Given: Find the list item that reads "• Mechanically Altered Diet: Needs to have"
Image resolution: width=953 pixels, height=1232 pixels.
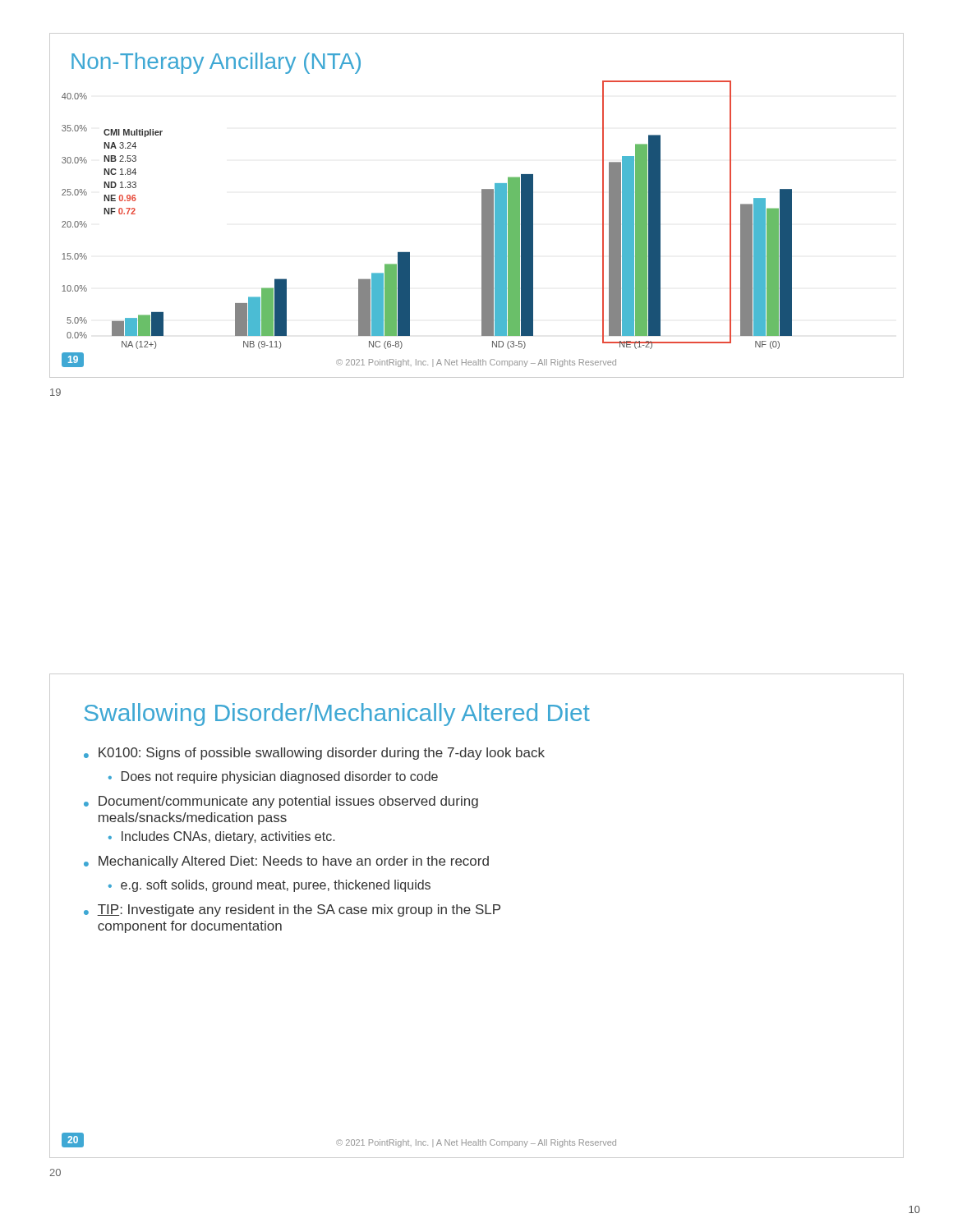Looking at the screenshot, I should pos(286,864).
